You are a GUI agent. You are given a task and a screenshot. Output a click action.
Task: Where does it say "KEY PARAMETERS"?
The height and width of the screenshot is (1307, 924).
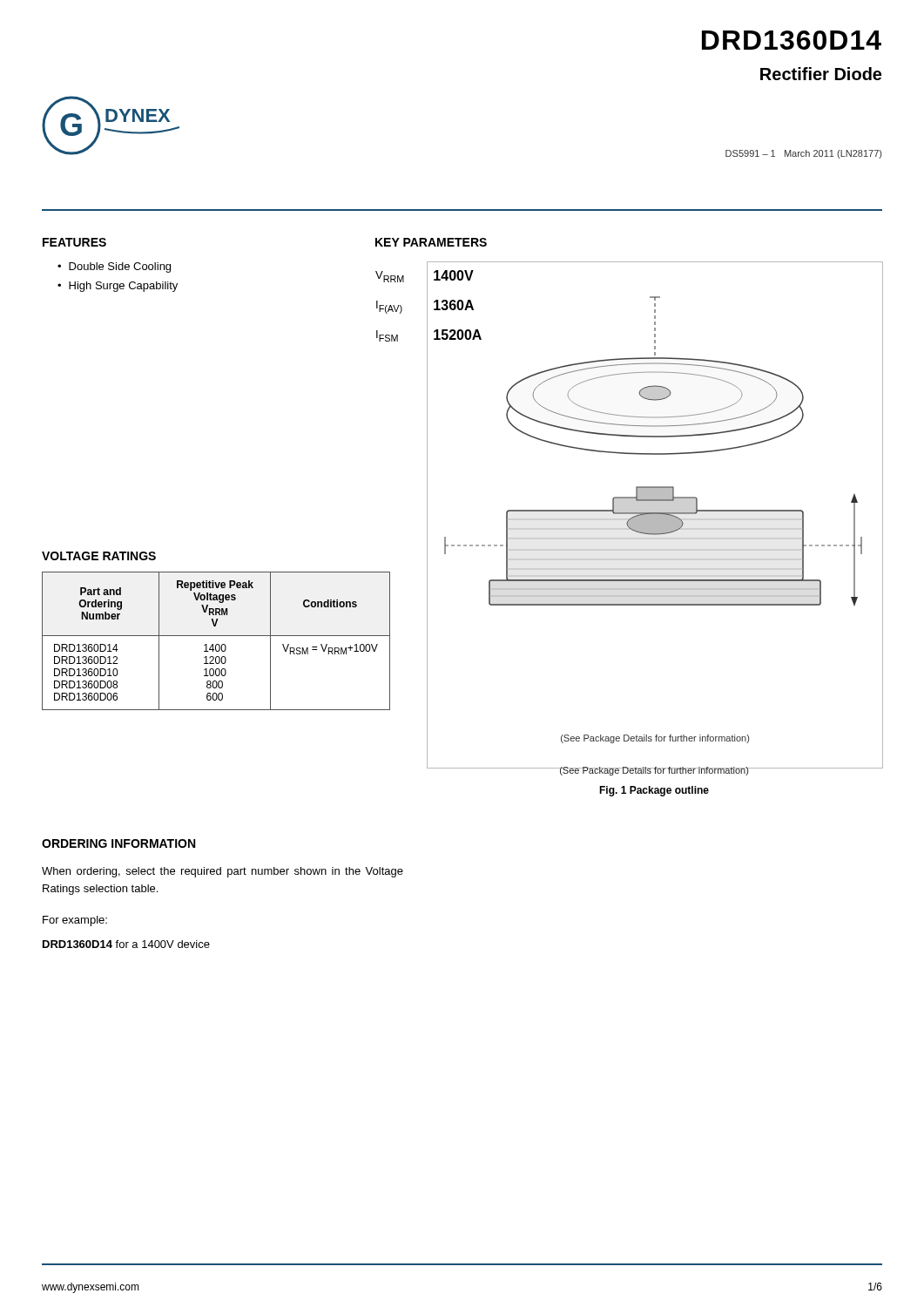(431, 242)
